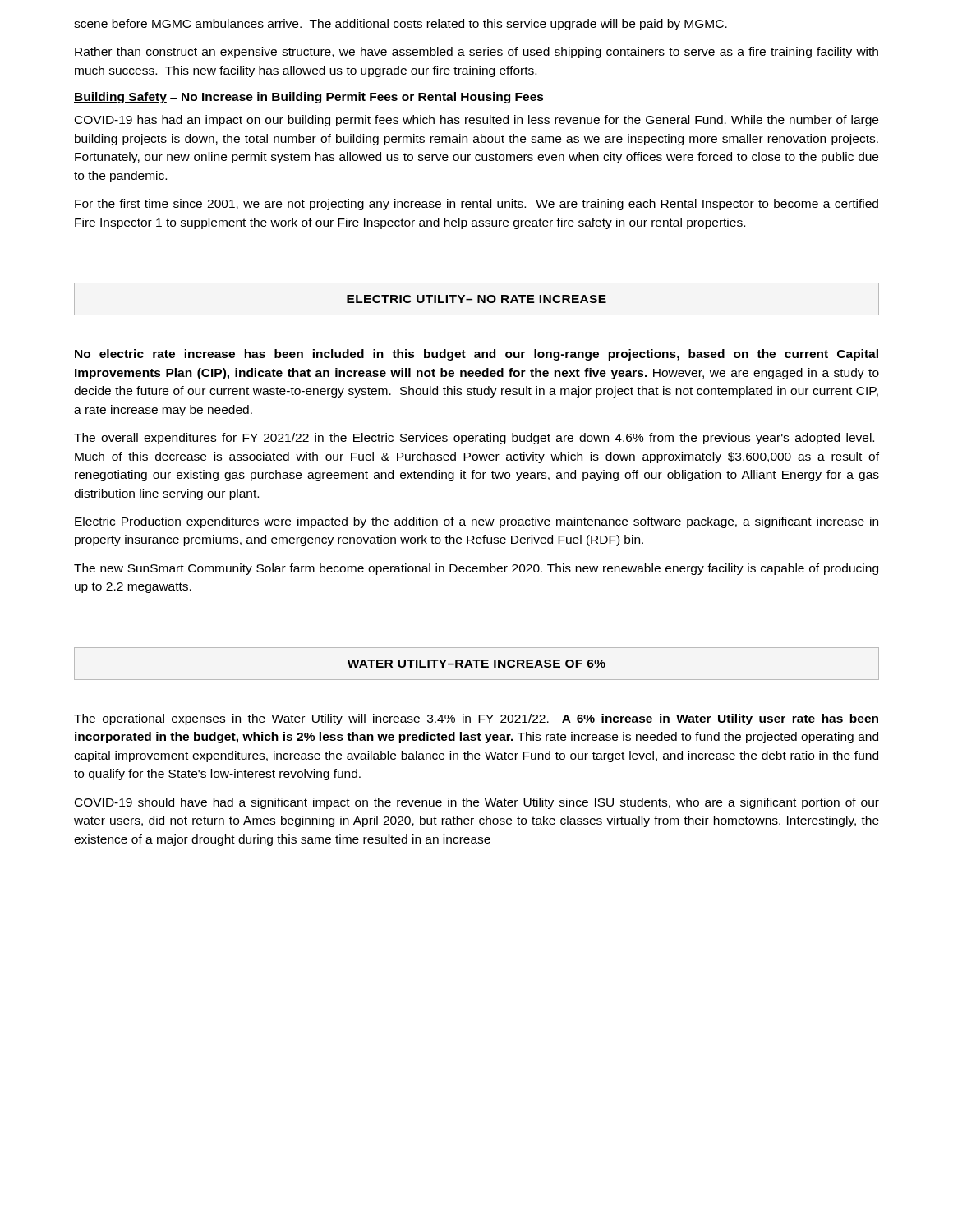
Task: Select the text block with the text "Electric Production expenditures"
Action: point(476,530)
